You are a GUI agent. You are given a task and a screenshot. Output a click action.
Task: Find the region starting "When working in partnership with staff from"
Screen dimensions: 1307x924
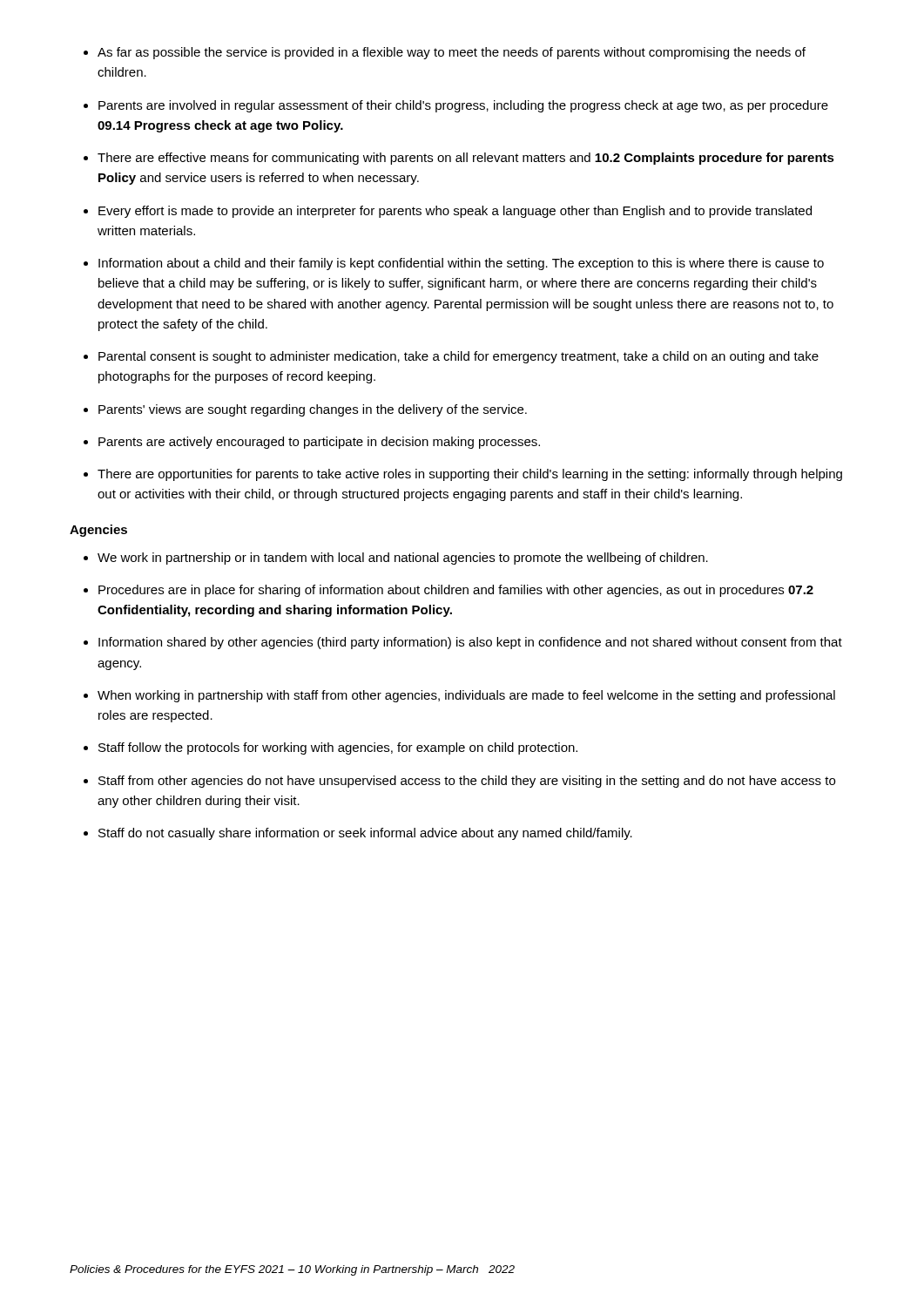[x=476, y=705]
